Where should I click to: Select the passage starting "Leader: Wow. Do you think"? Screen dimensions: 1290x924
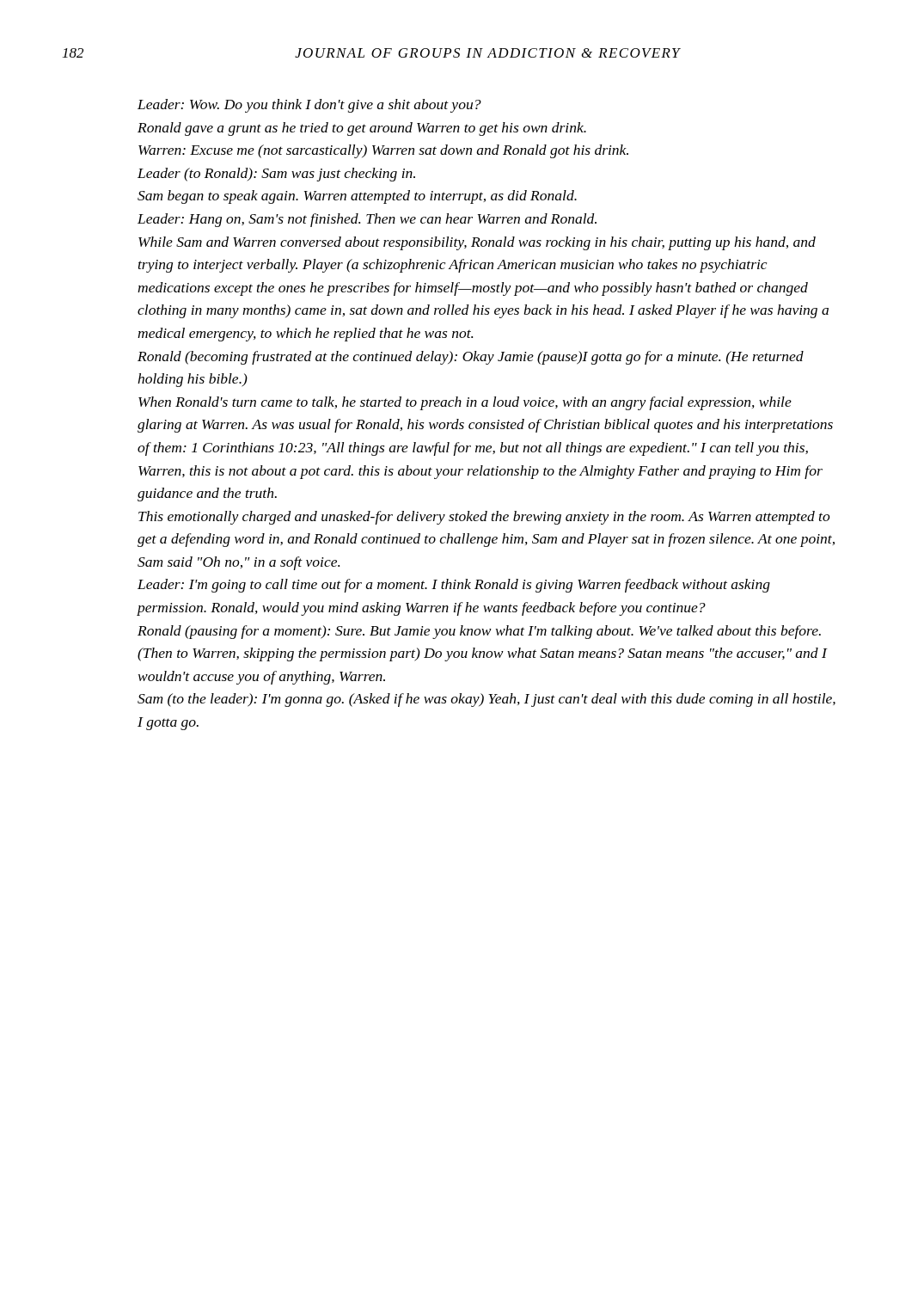487,413
